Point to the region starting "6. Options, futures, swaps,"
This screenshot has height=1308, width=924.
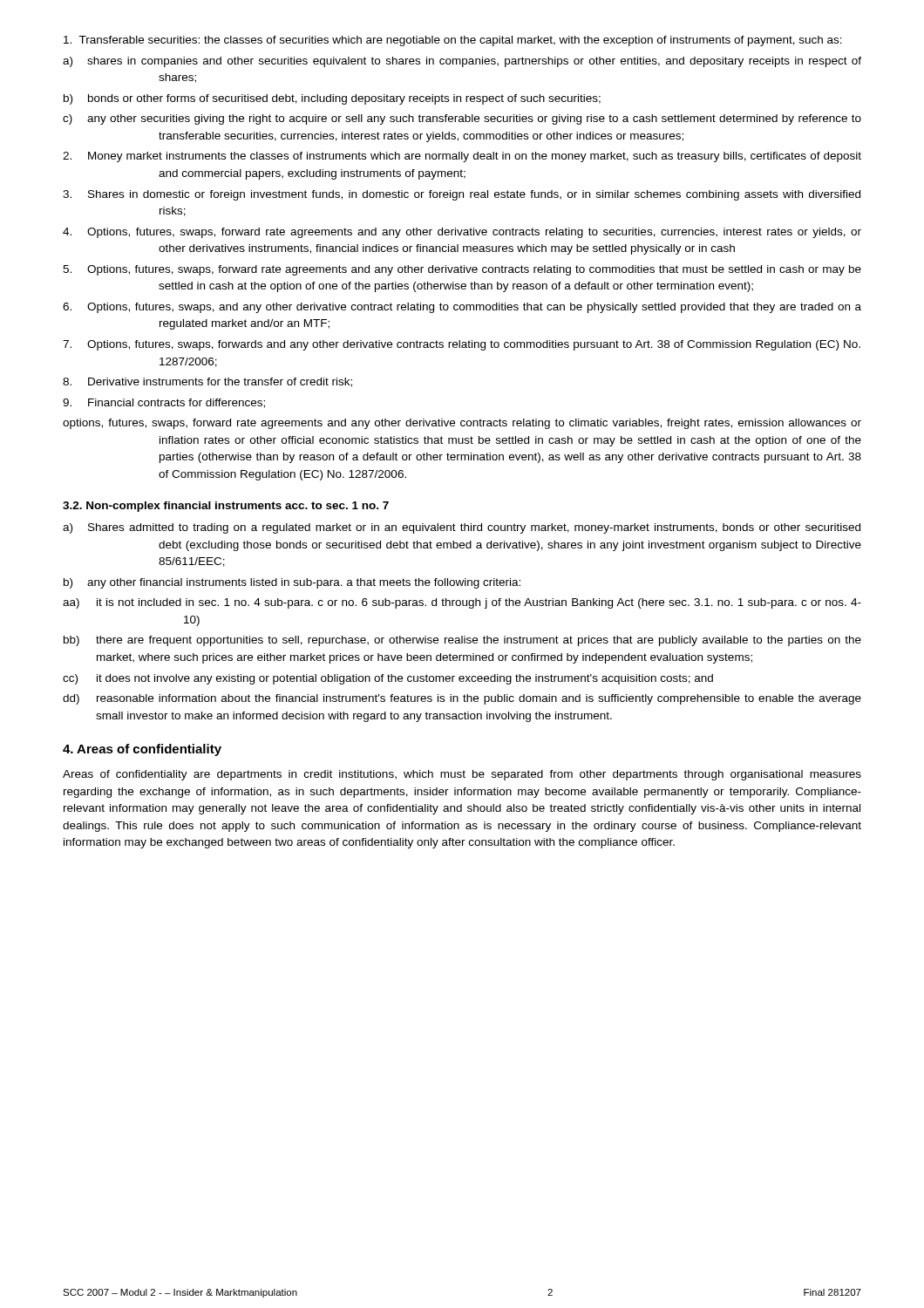(x=462, y=315)
